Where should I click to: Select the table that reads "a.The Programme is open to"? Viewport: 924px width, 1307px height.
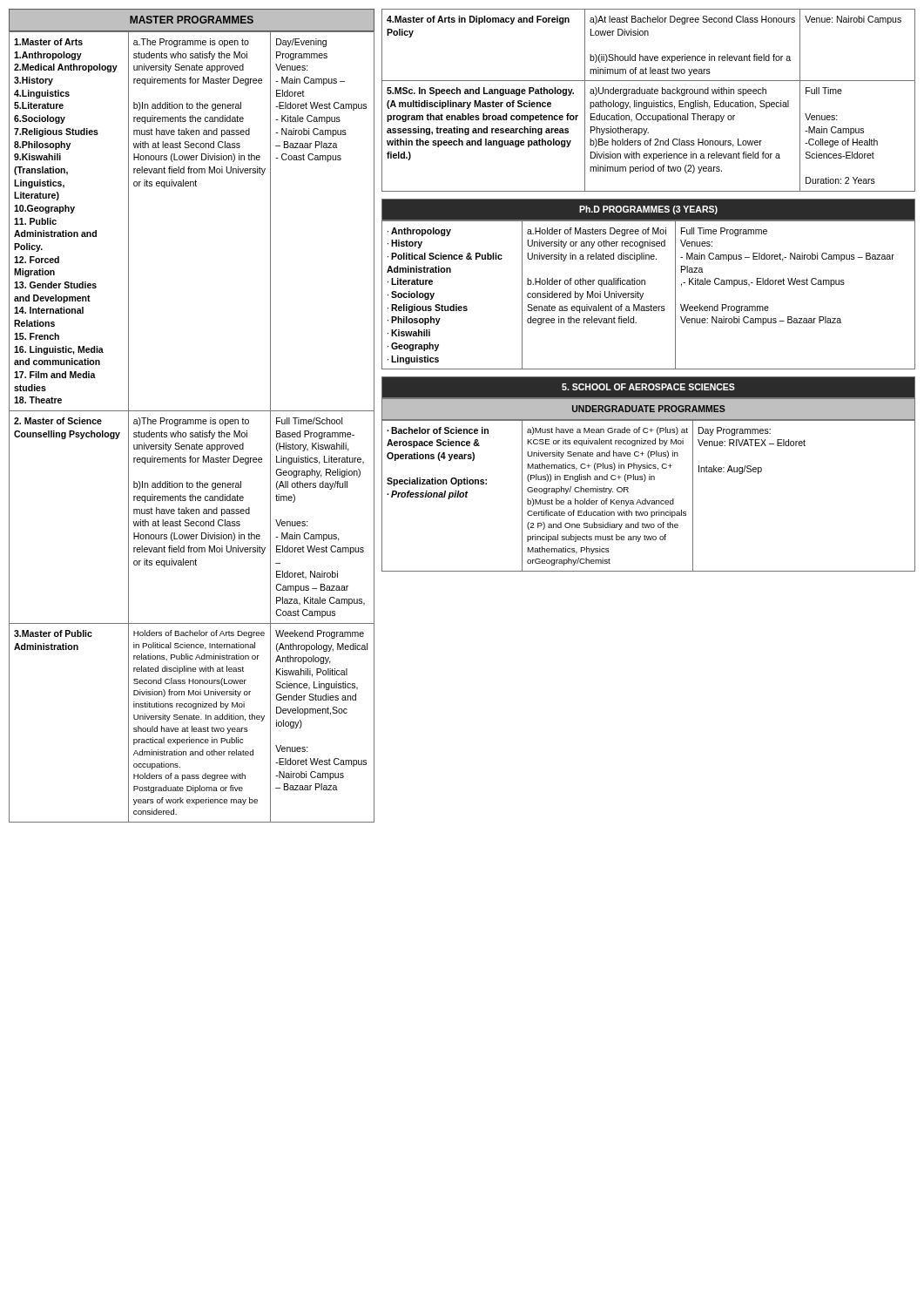coord(192,427)
